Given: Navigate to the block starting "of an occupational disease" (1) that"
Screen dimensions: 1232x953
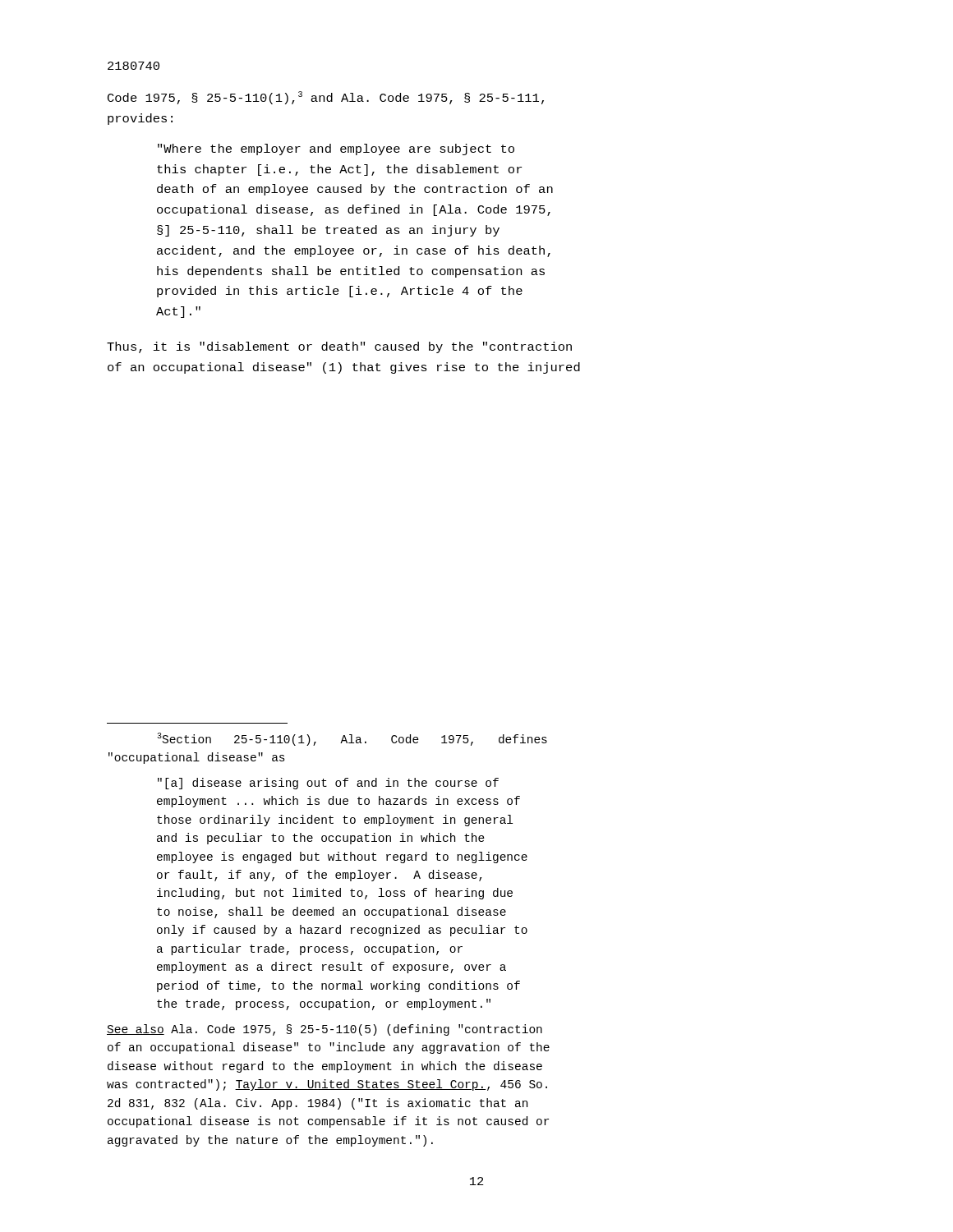Looking at the screenshot, I should coord(344,368).
